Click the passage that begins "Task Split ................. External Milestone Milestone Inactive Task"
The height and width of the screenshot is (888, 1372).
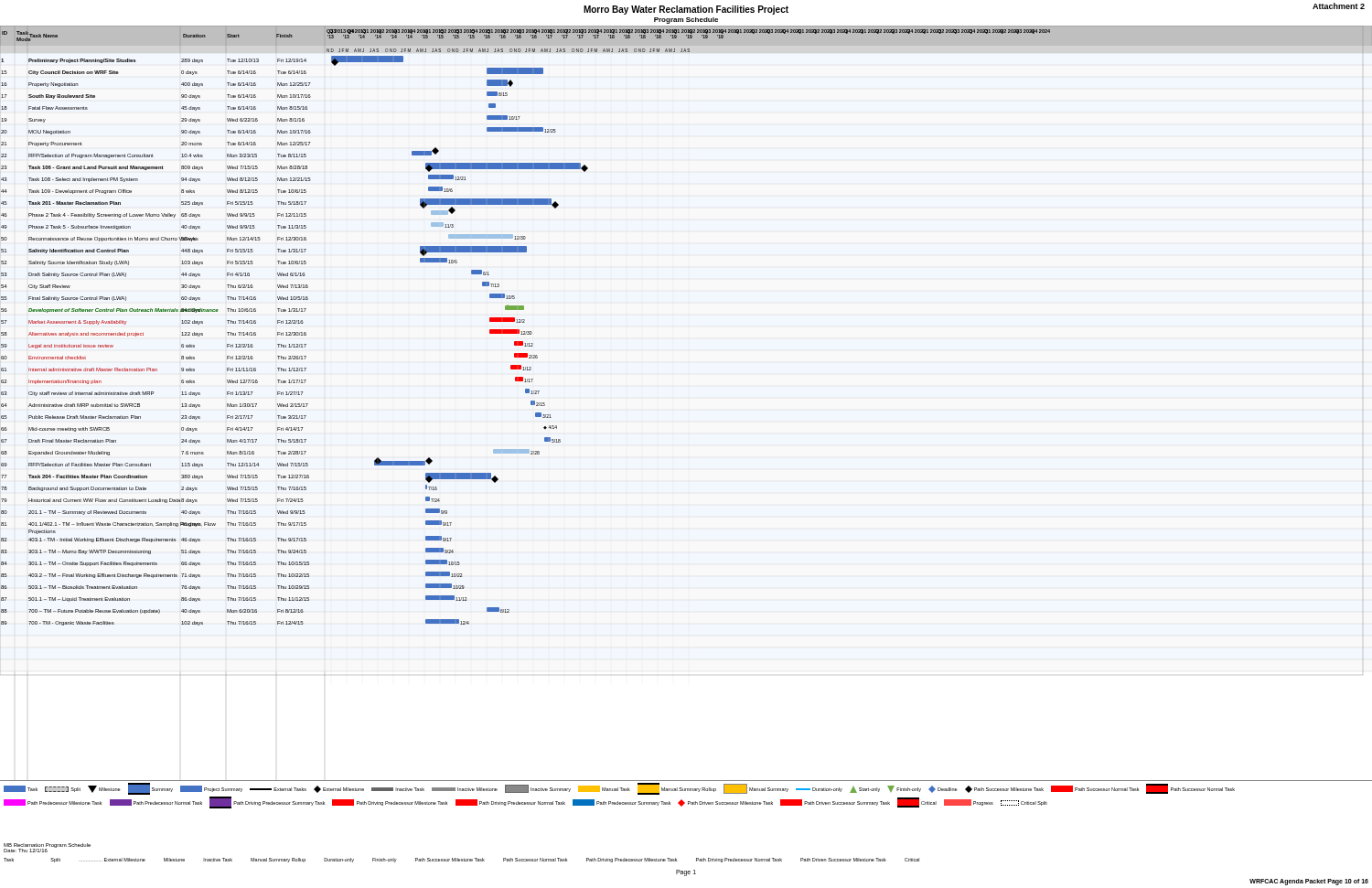(x=462, y=860)
